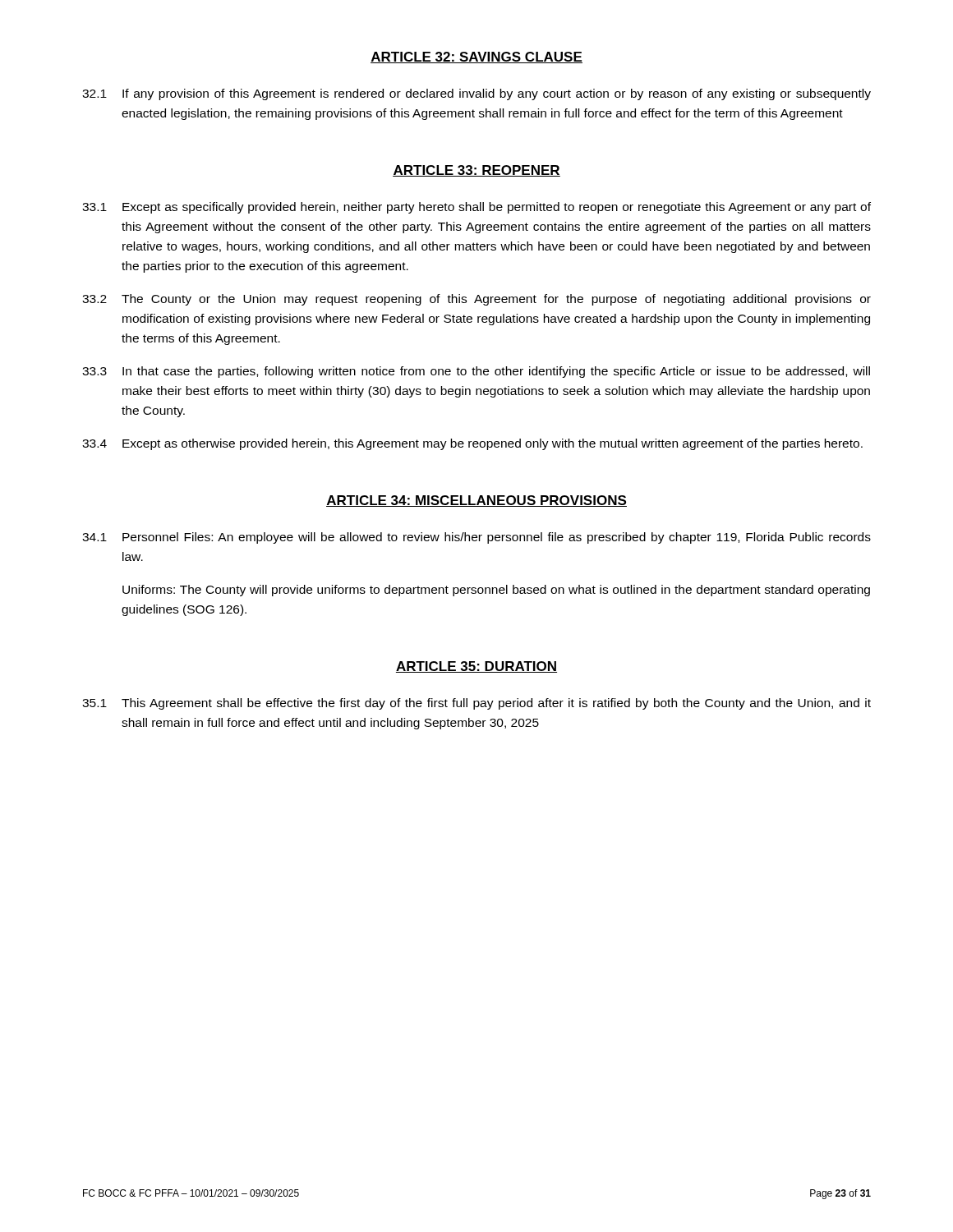Select the text block starting "ARTICLE 32: SAVINGS CLAUSE"
The image size is (953, 1232).
476,57
